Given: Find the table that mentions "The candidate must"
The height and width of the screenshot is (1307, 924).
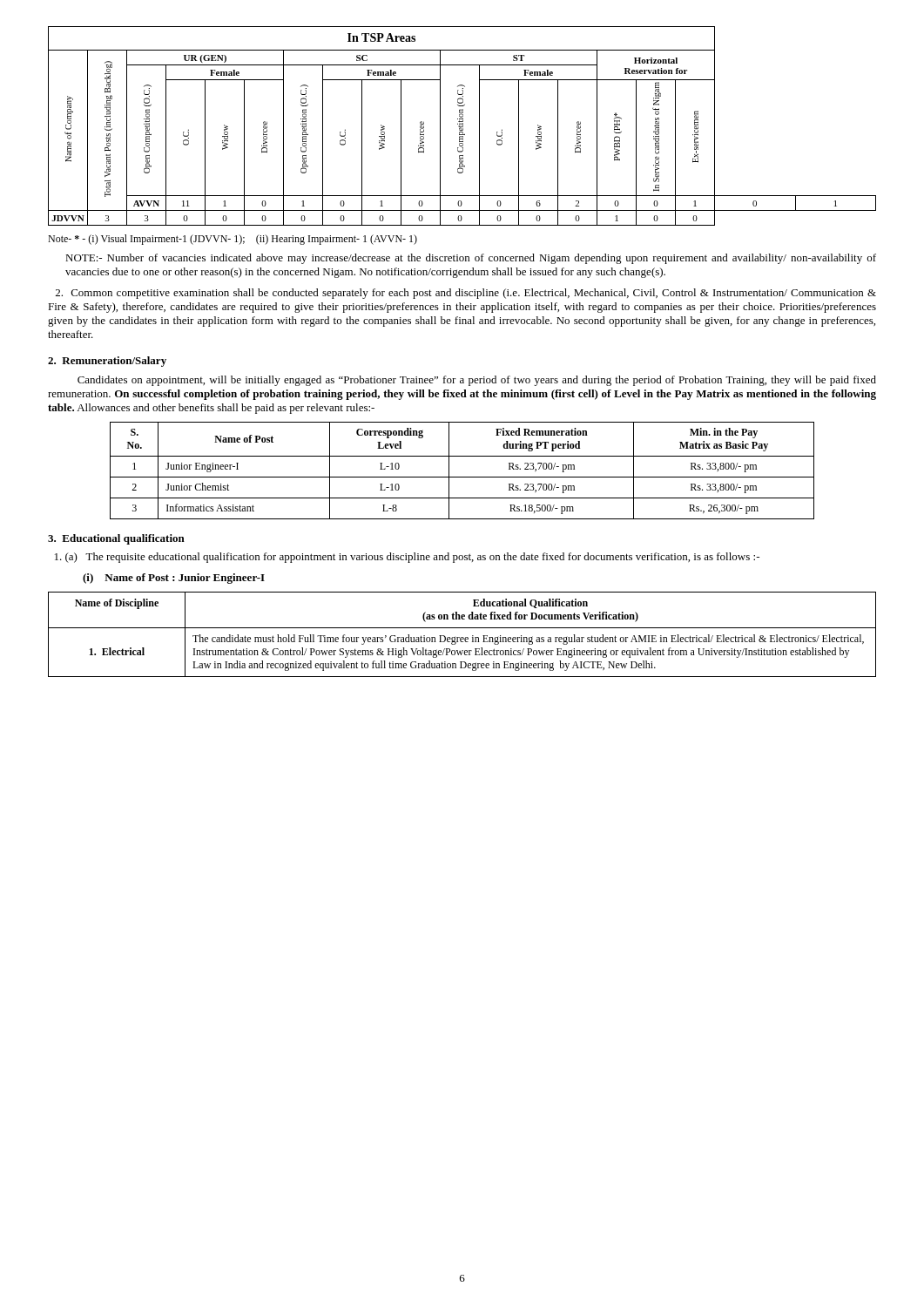Looking at the screenshot, I should tap(462, 634).
